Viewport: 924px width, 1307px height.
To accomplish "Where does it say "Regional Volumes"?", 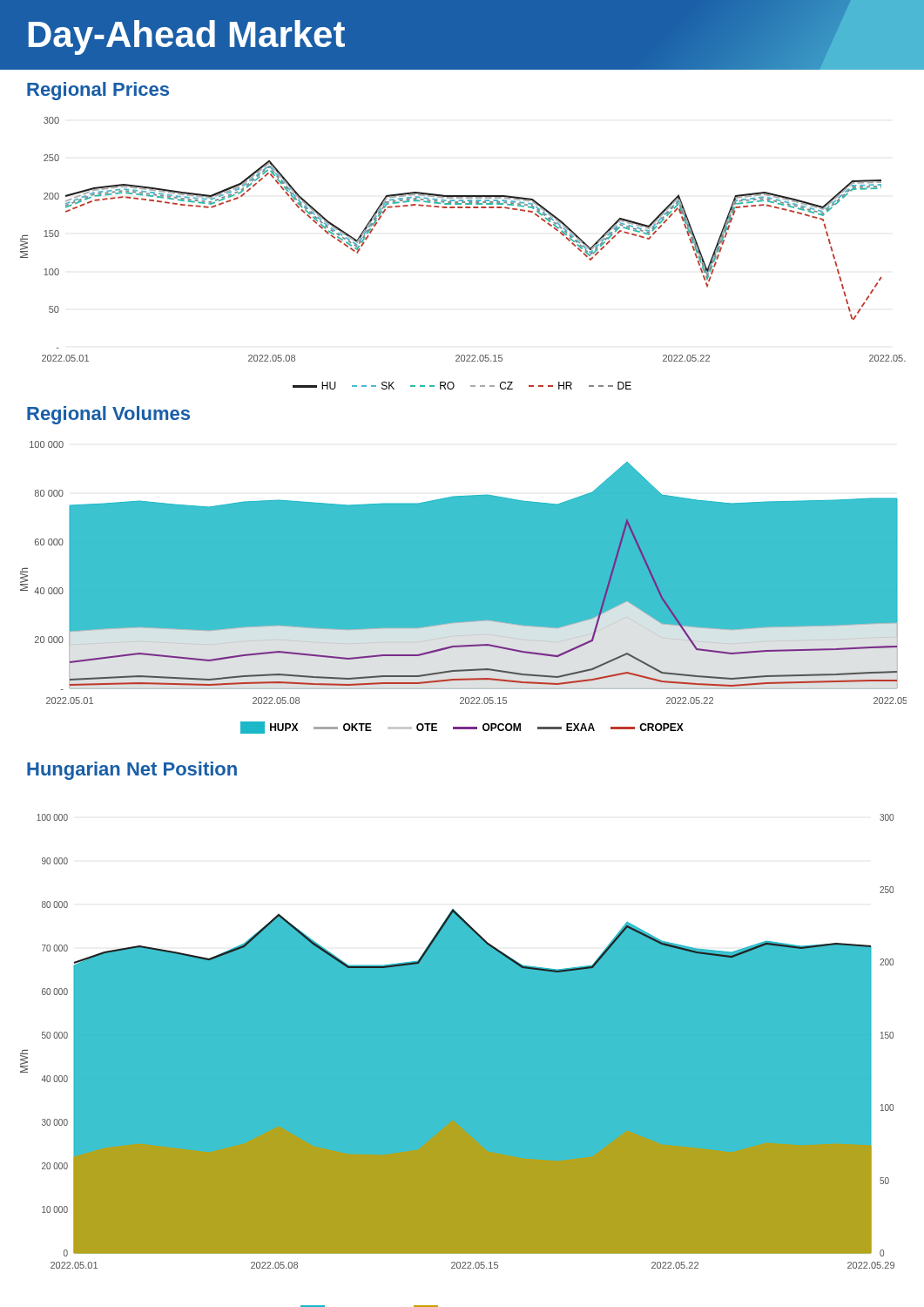I will 108,413.
